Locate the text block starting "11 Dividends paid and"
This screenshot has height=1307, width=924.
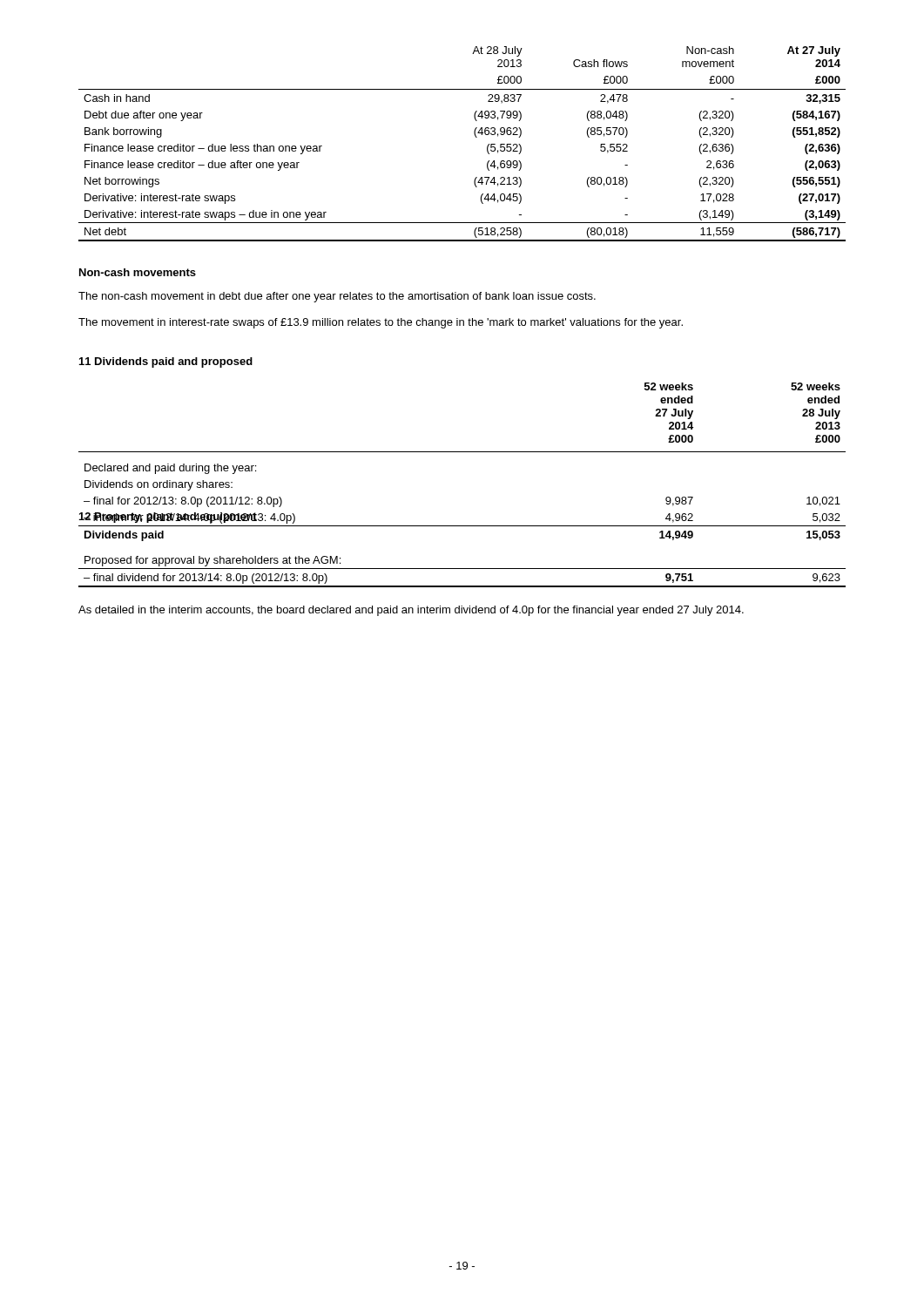click(165, 361)
